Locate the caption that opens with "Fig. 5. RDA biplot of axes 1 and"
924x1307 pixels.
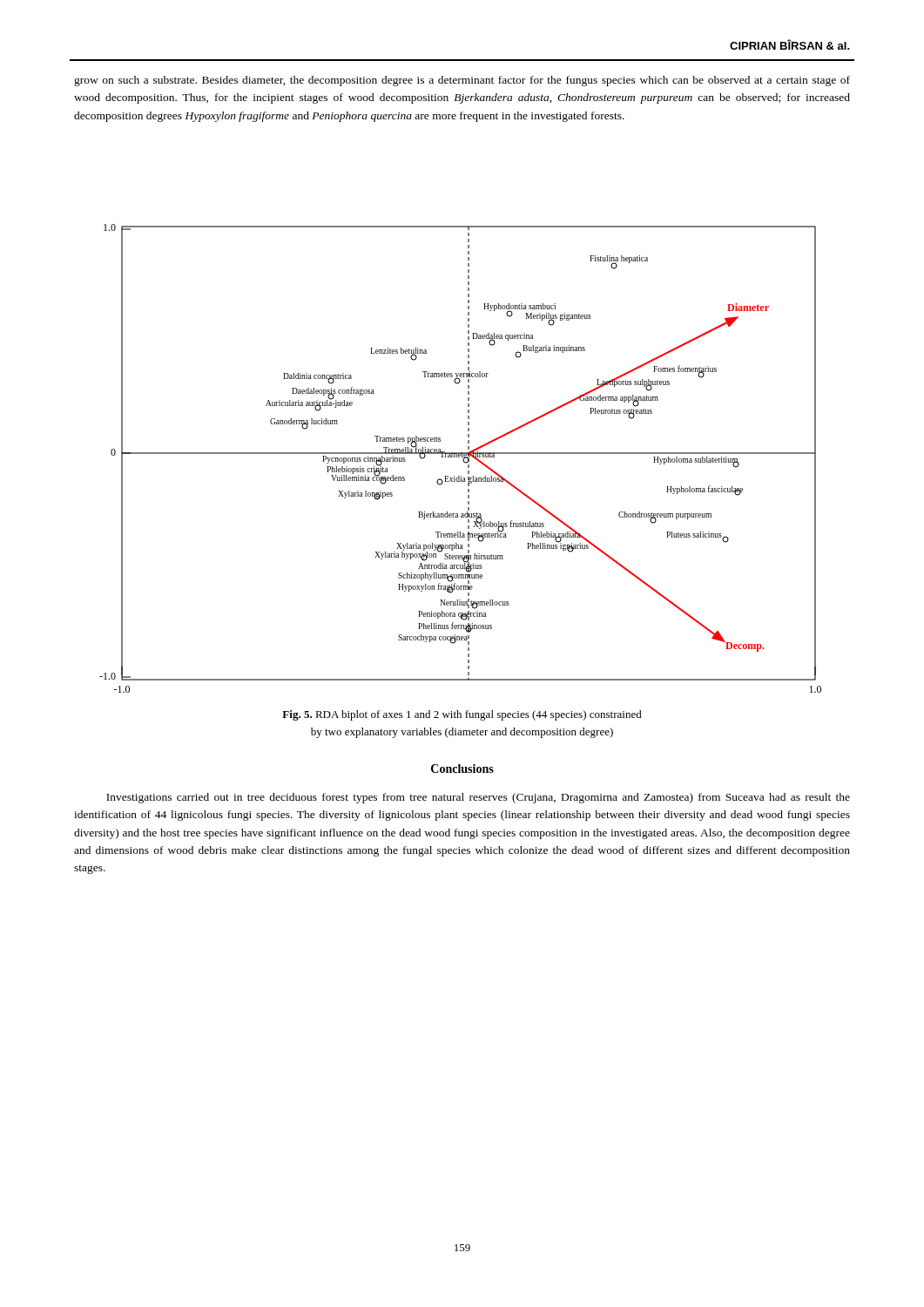[x=462, y=723]
